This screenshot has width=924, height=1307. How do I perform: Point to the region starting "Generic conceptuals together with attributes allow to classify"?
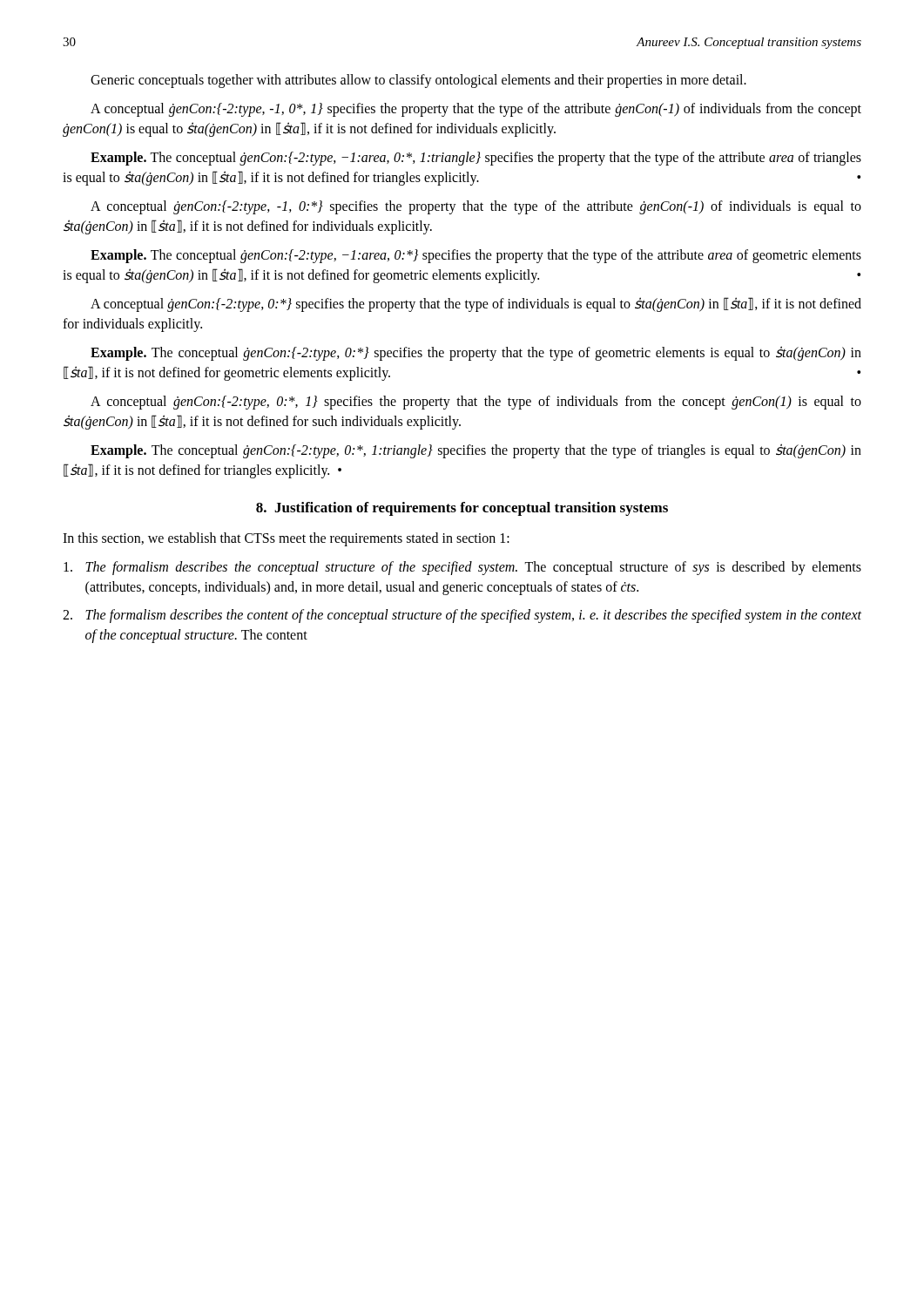point(462,80)
